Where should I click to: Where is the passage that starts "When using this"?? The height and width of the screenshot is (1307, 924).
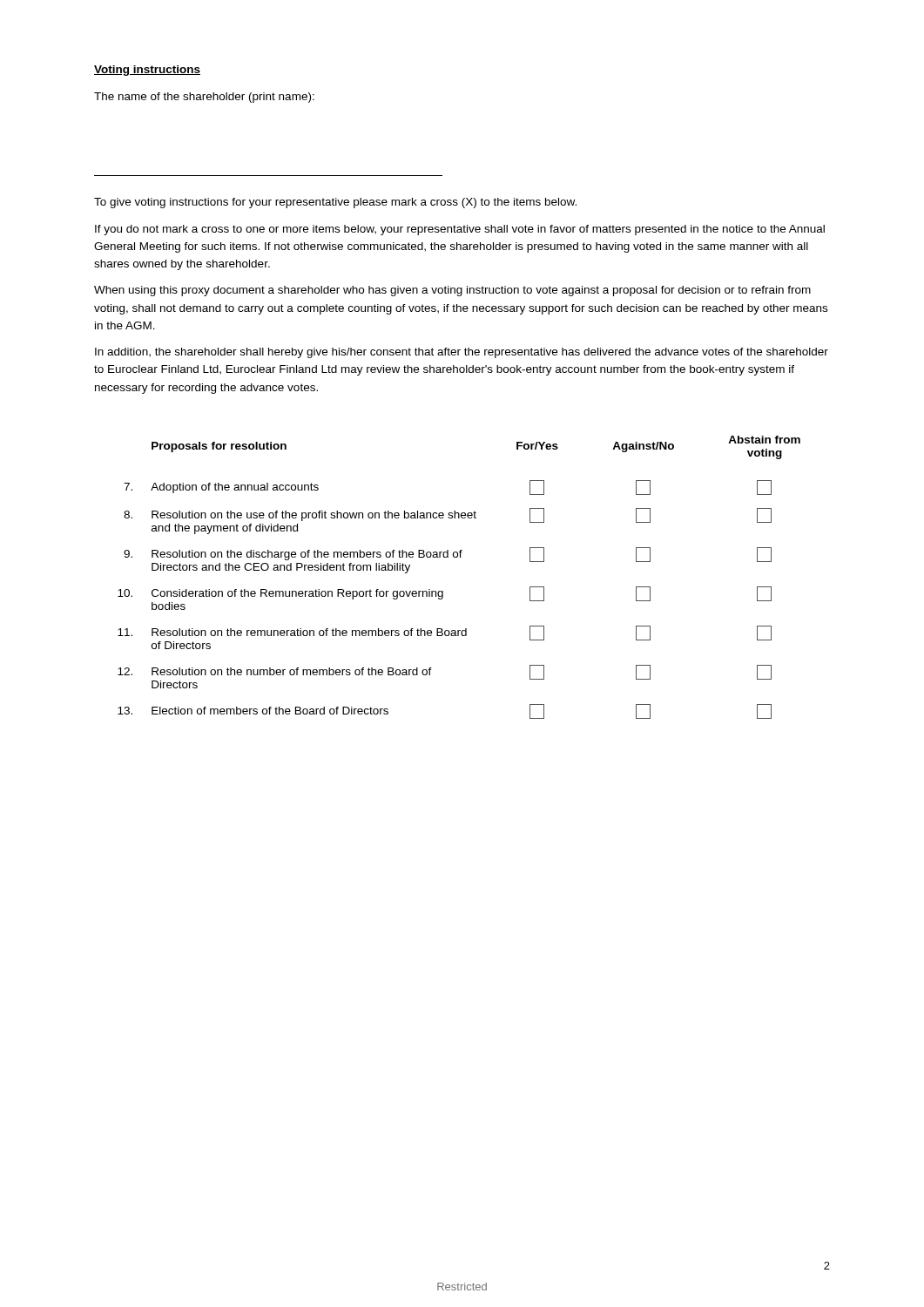coord(461,308)
